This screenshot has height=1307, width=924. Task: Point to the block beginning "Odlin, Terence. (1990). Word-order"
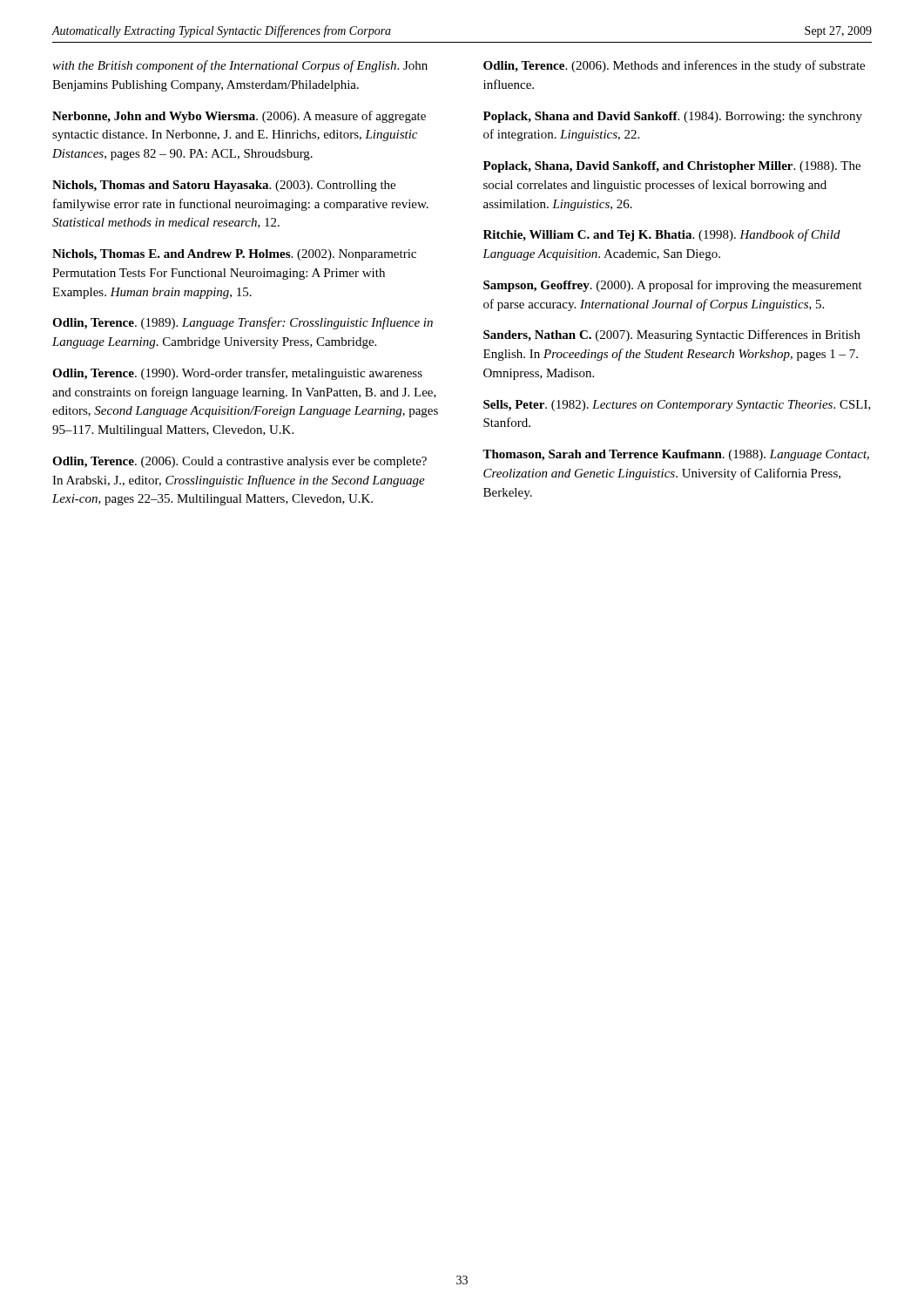[247, 402]
